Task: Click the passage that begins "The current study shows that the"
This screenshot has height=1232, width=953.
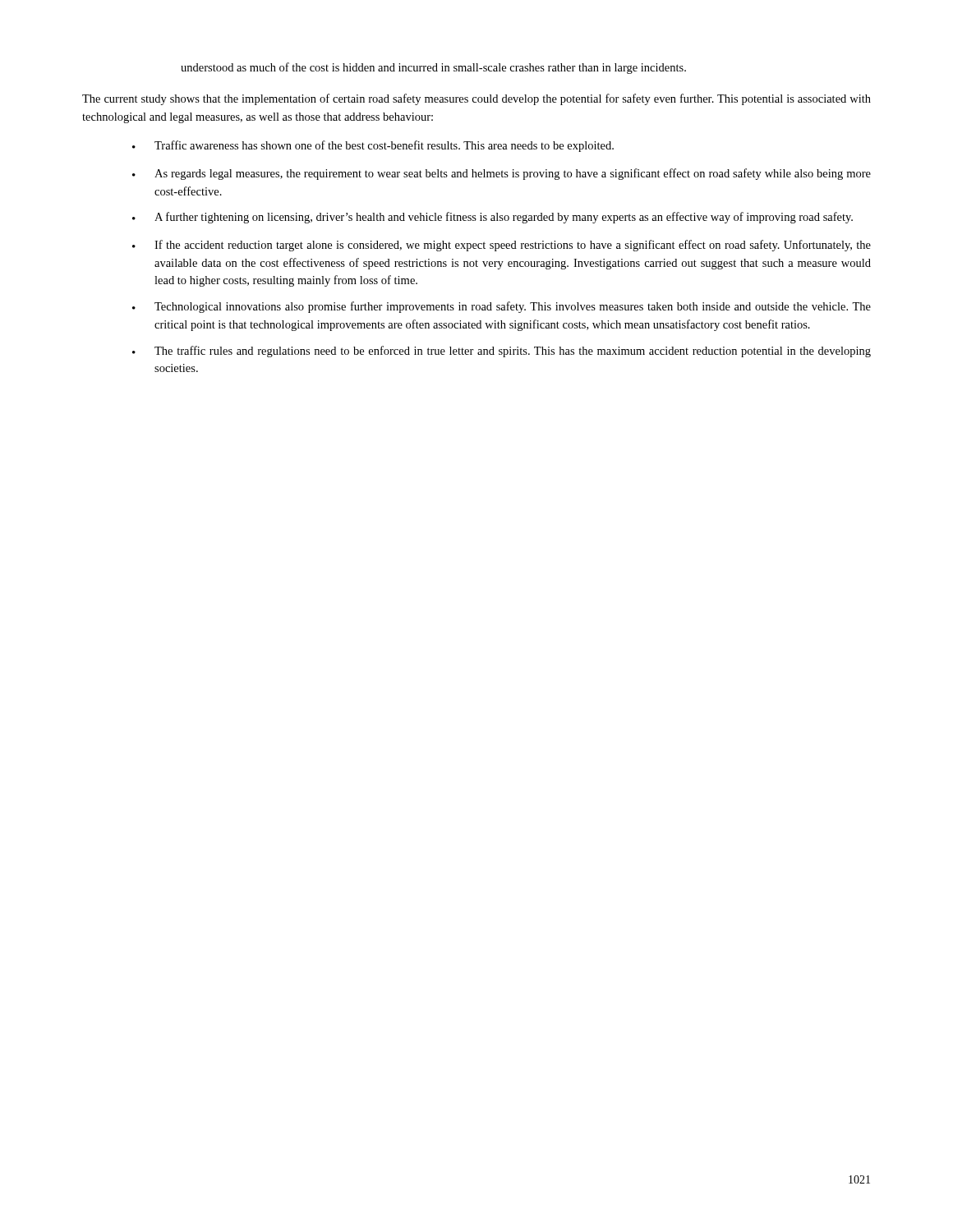Action: tap(476, 107)
